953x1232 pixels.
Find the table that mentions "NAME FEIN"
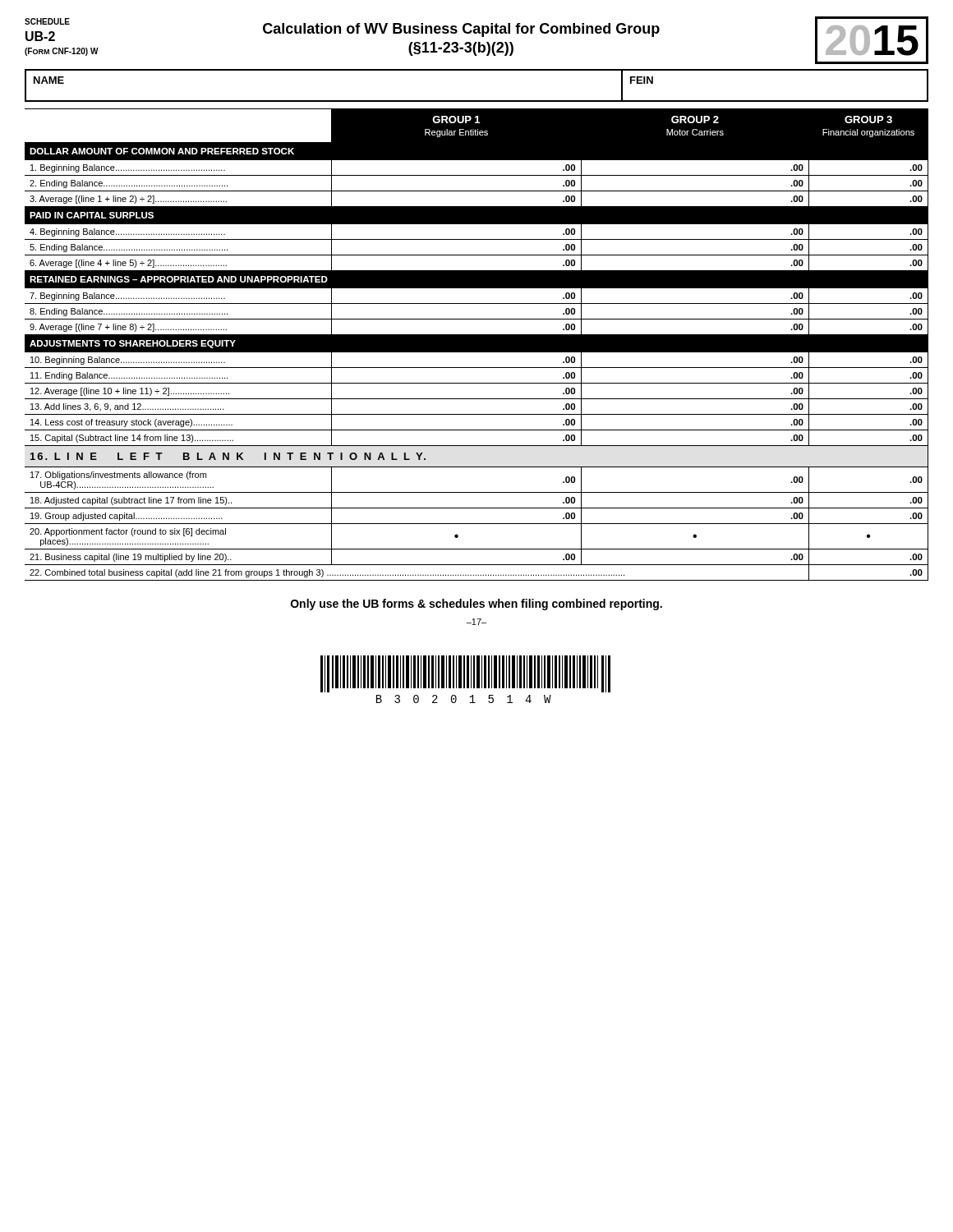(476, 85)
